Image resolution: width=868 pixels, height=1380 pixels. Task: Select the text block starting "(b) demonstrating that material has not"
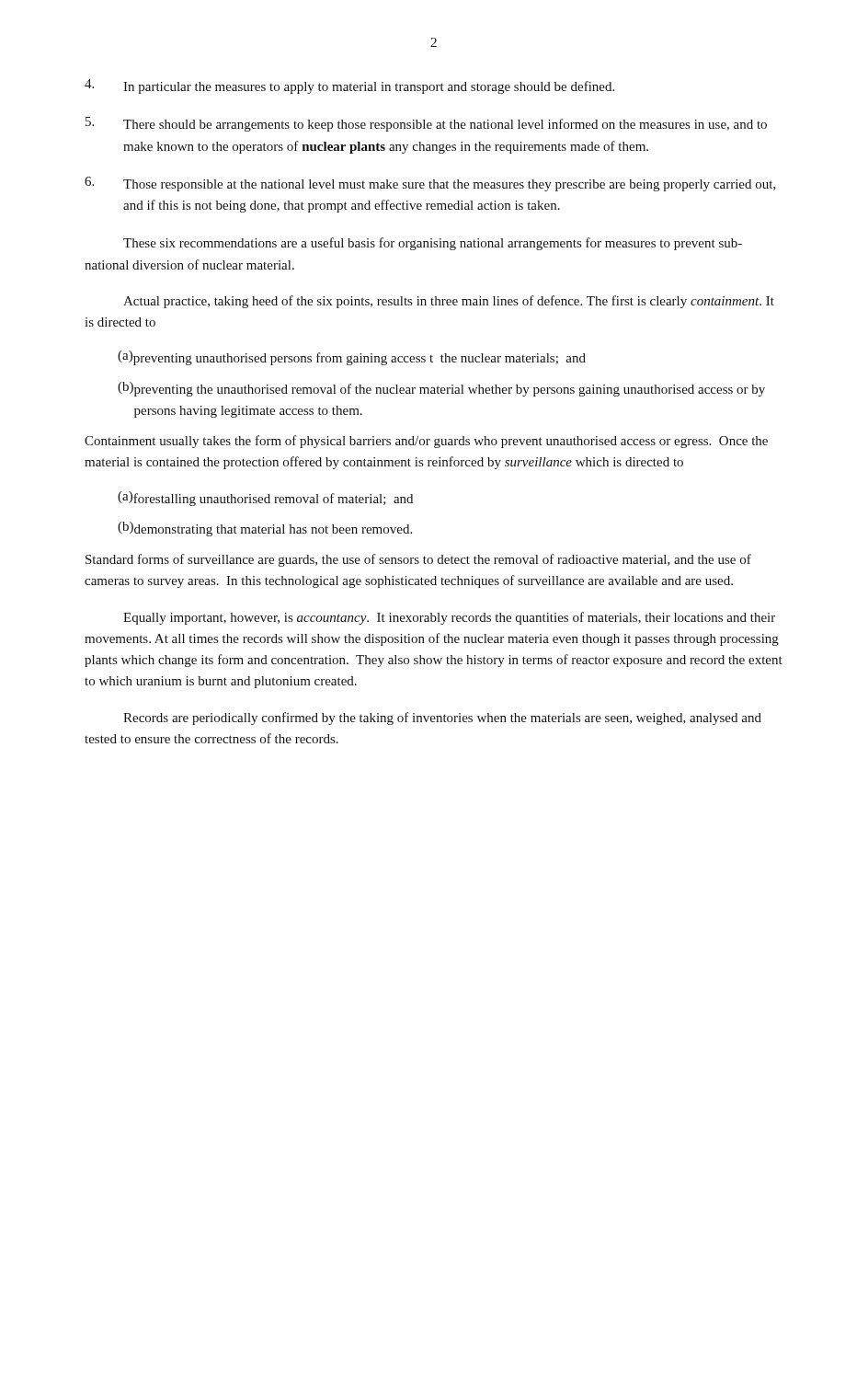(265, 529)
